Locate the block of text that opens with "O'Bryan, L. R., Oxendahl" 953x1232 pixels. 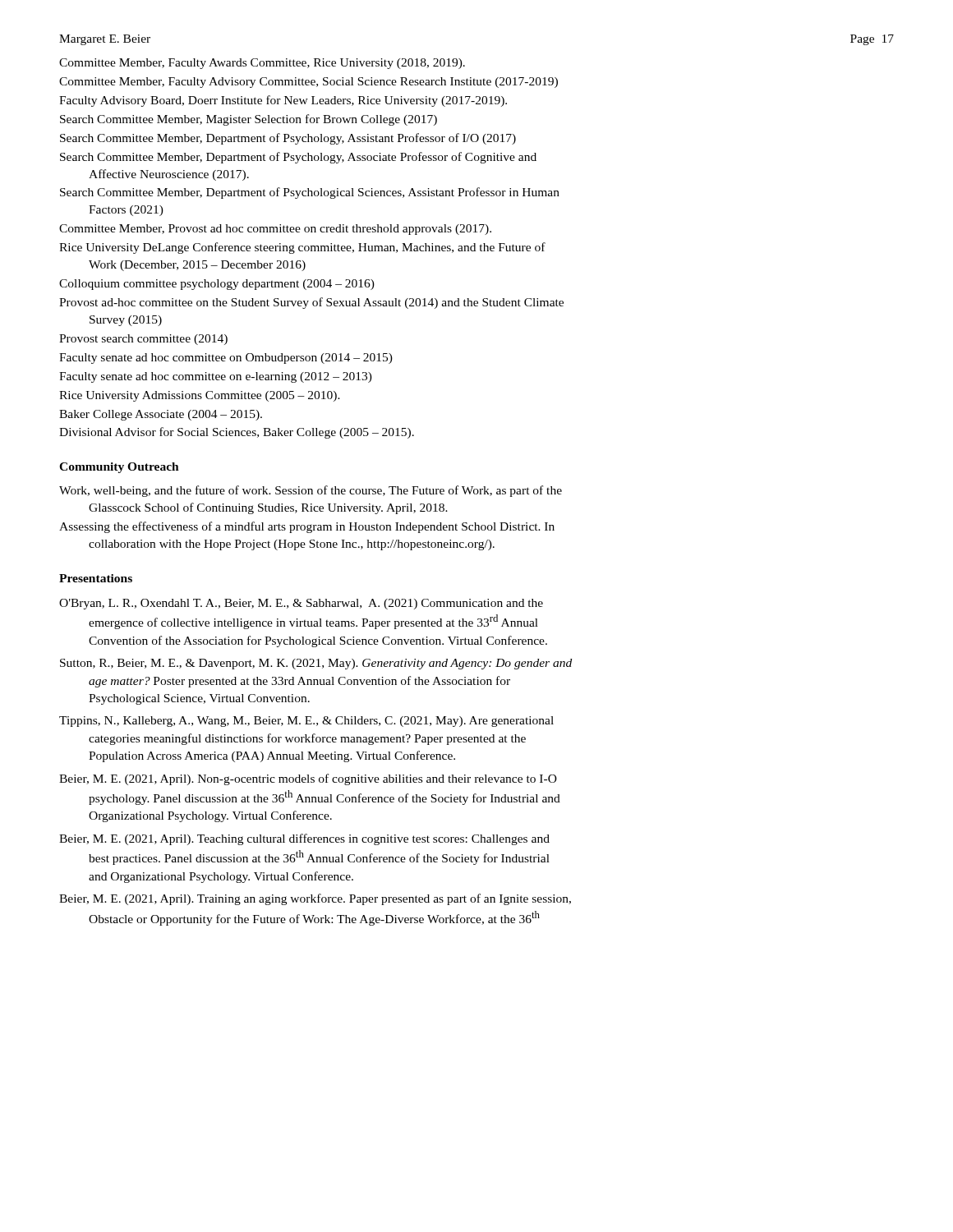tap(304, 622)
